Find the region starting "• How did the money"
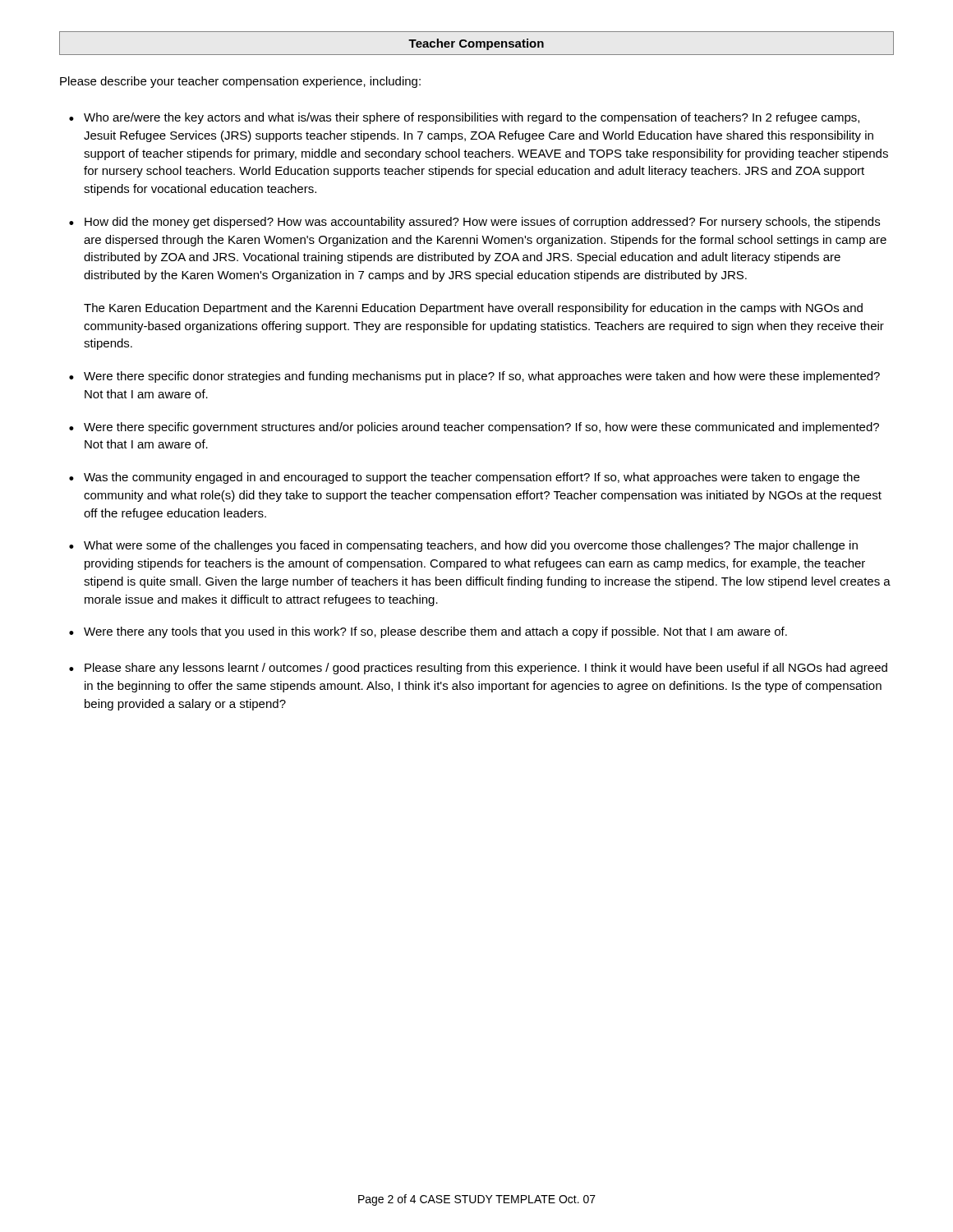Screen dimensions: 1232x953 (476, 248)
